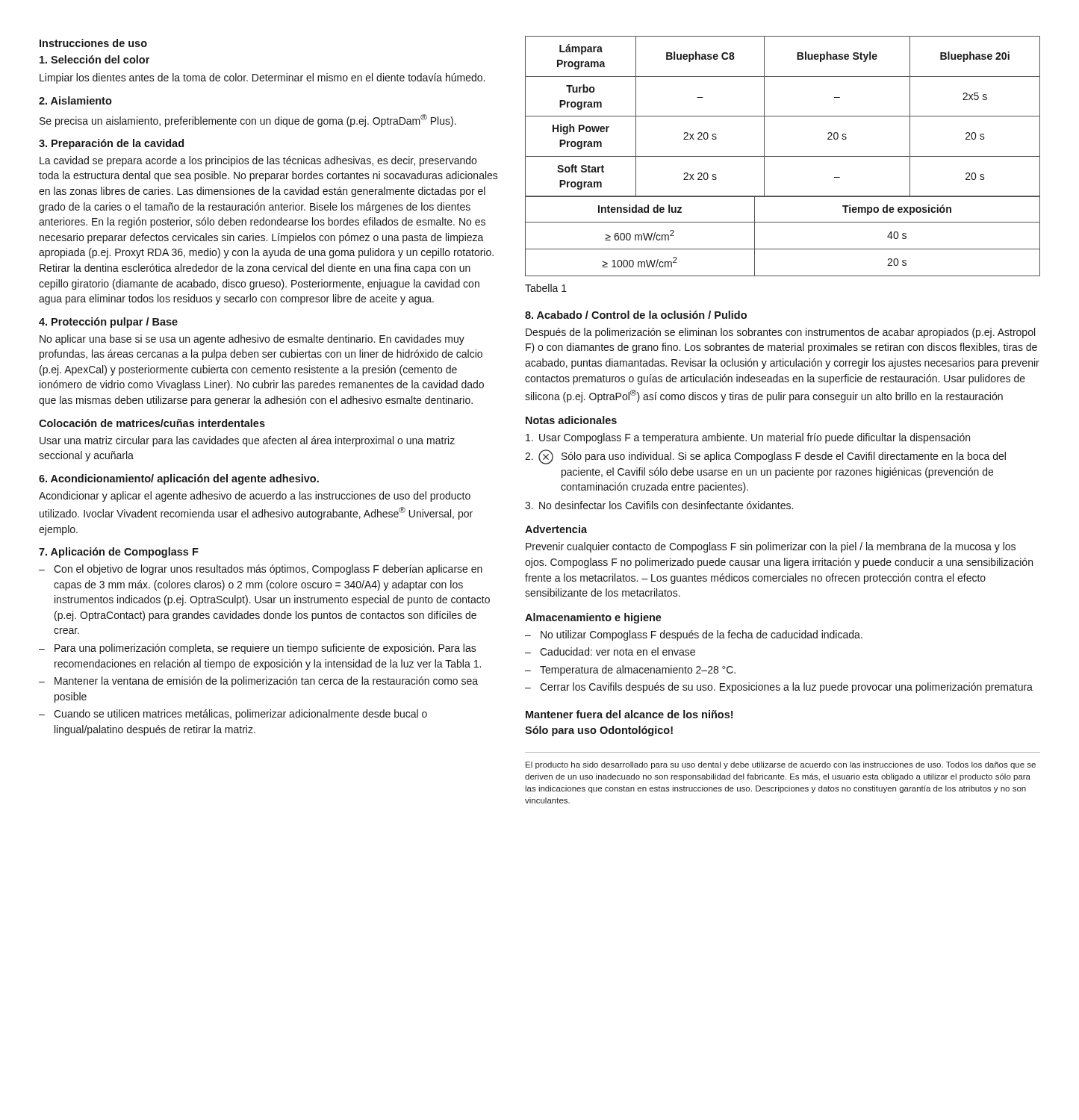Find the text block starting "1. Selección del"
Image resolution: width=1079 pixels, height=1120 pixels.
click(x=94, y=60)
